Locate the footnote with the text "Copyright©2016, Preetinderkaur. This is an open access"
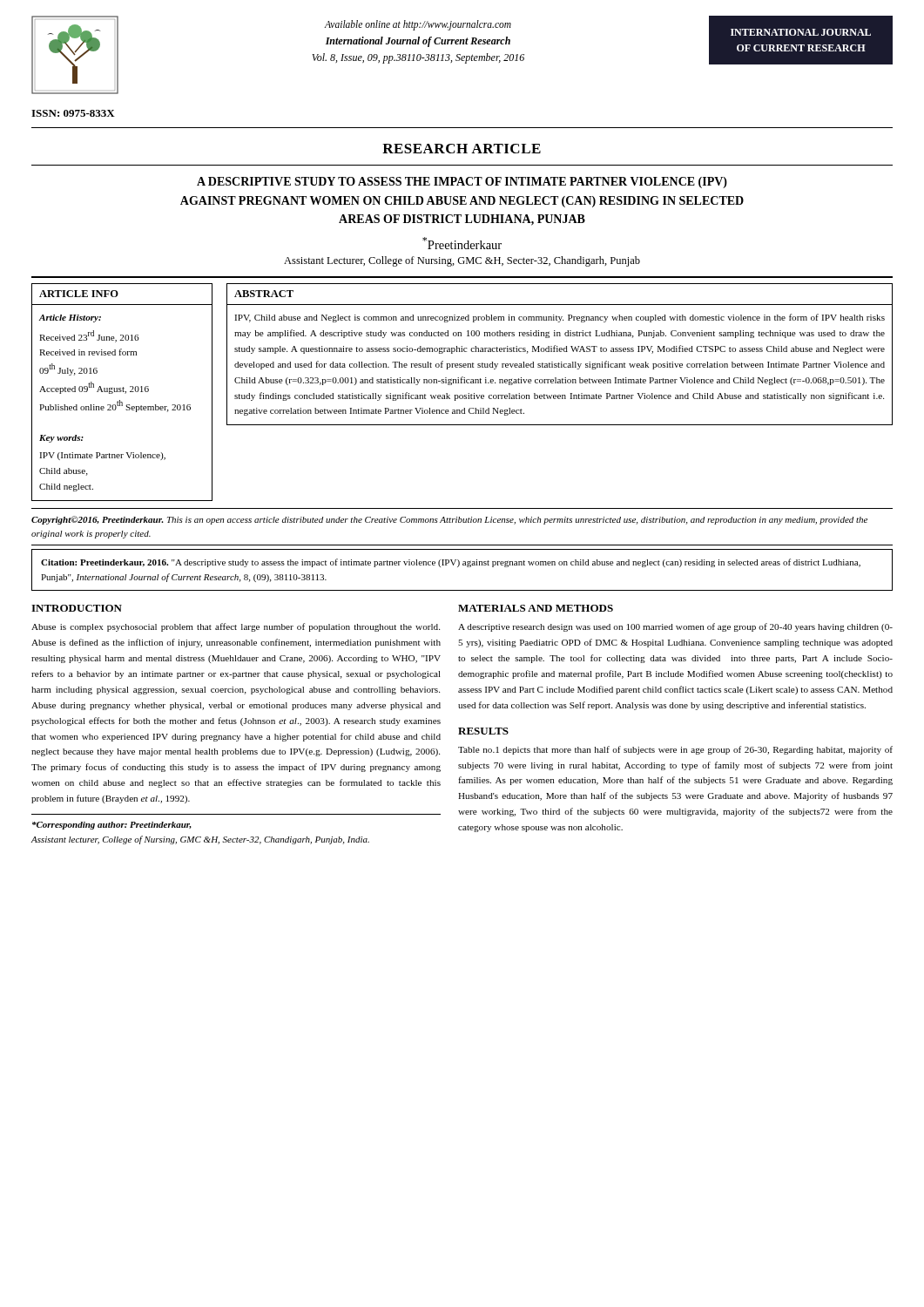924x1307 pixels. click(450, 526)
